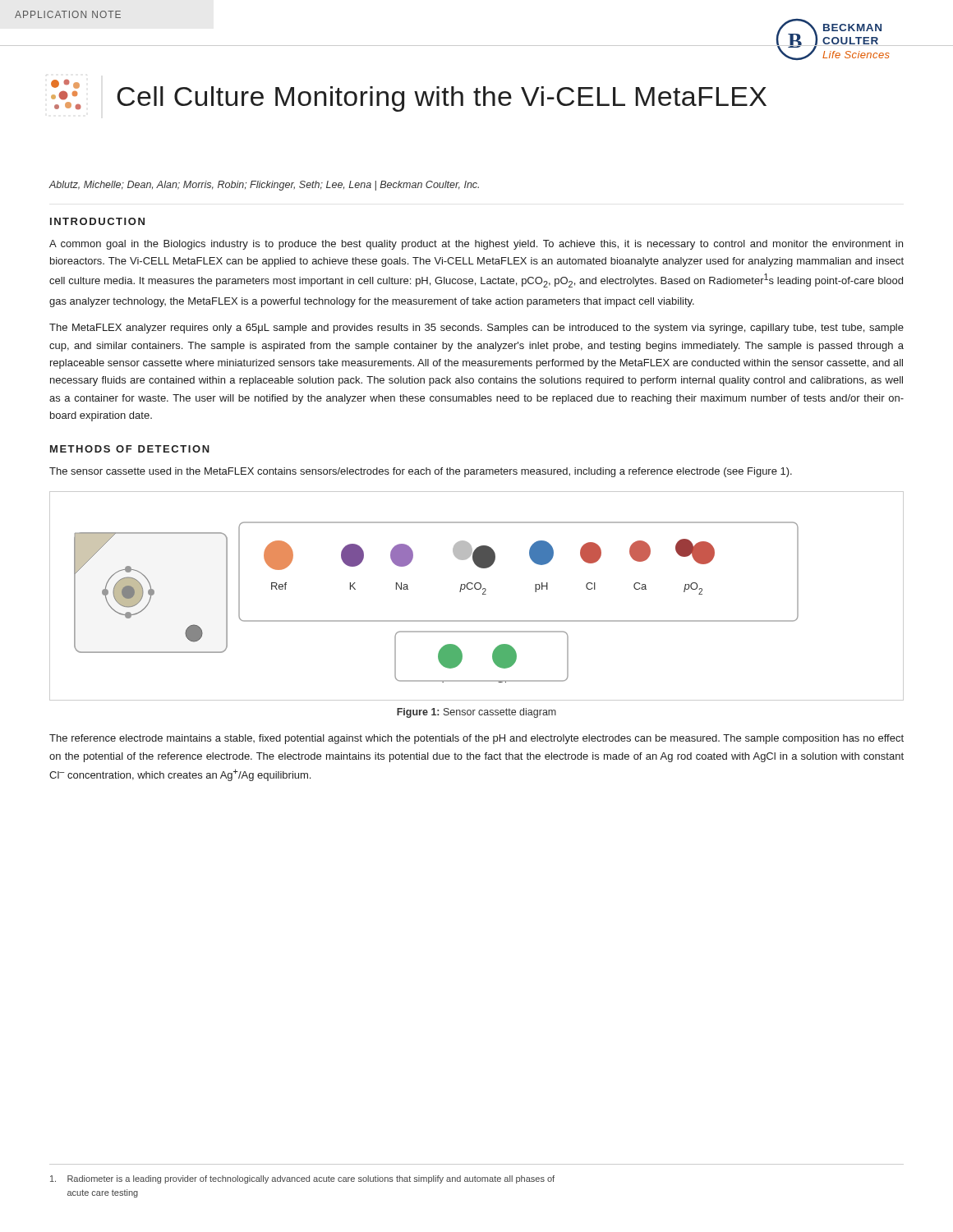The width and height of the screenshot is (953, 1232).
Task: Select the section header that says "METHODS OF DETECTION"
Action: [130, 449]
